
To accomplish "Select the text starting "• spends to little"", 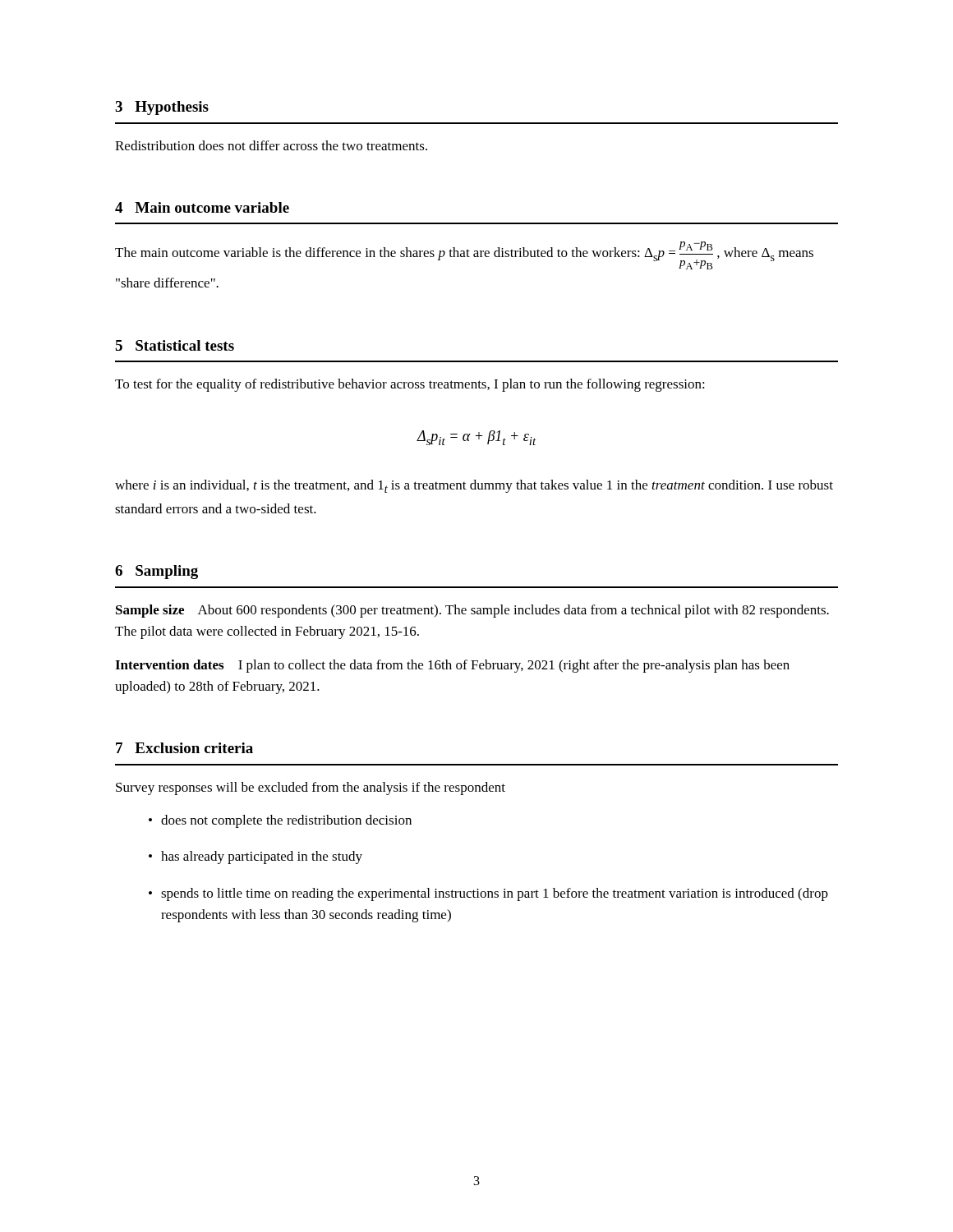I will click(493, 904).
